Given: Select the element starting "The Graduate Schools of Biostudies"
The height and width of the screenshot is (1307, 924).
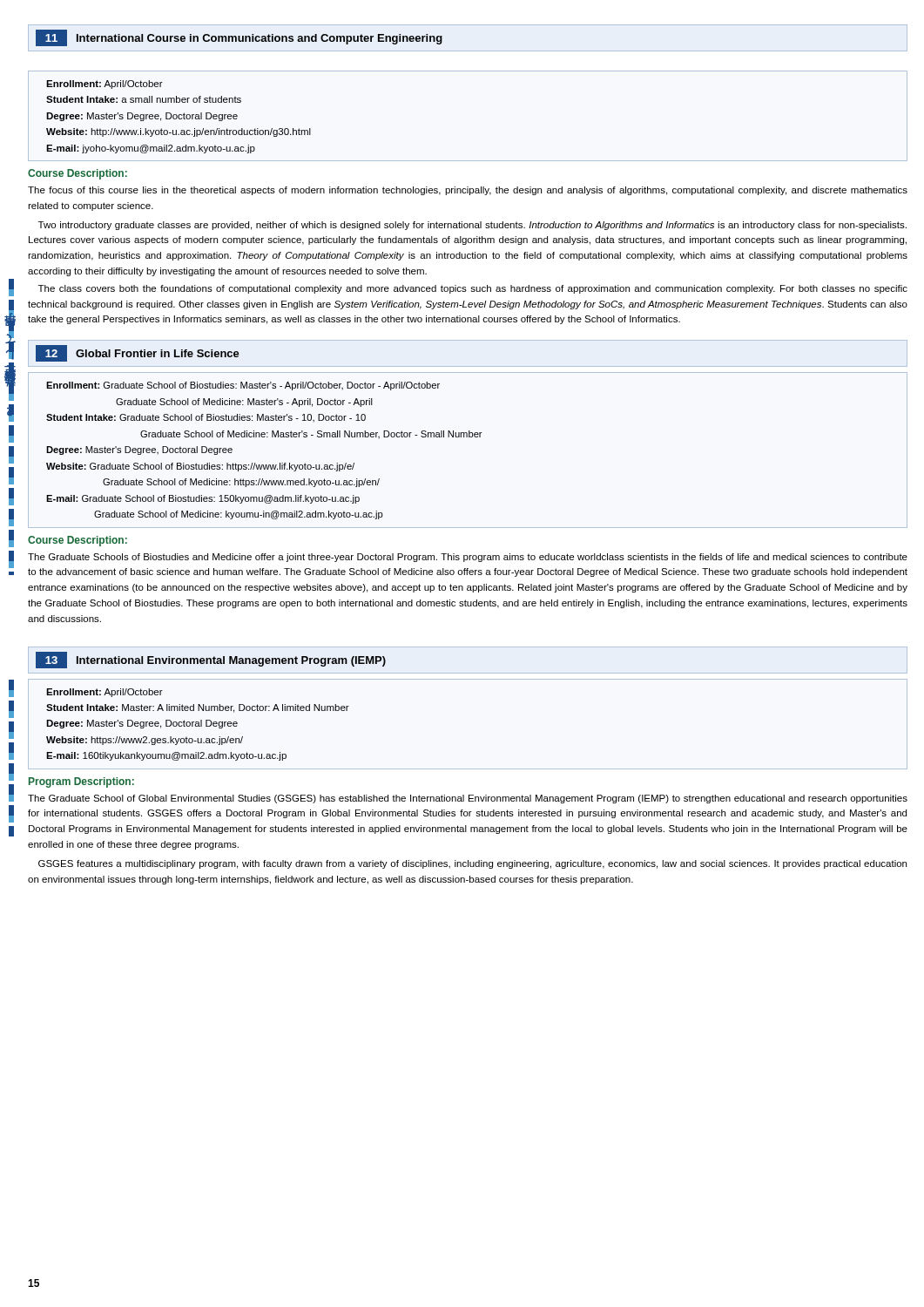Looking at the screenshot, I should (x=468, y=588).
